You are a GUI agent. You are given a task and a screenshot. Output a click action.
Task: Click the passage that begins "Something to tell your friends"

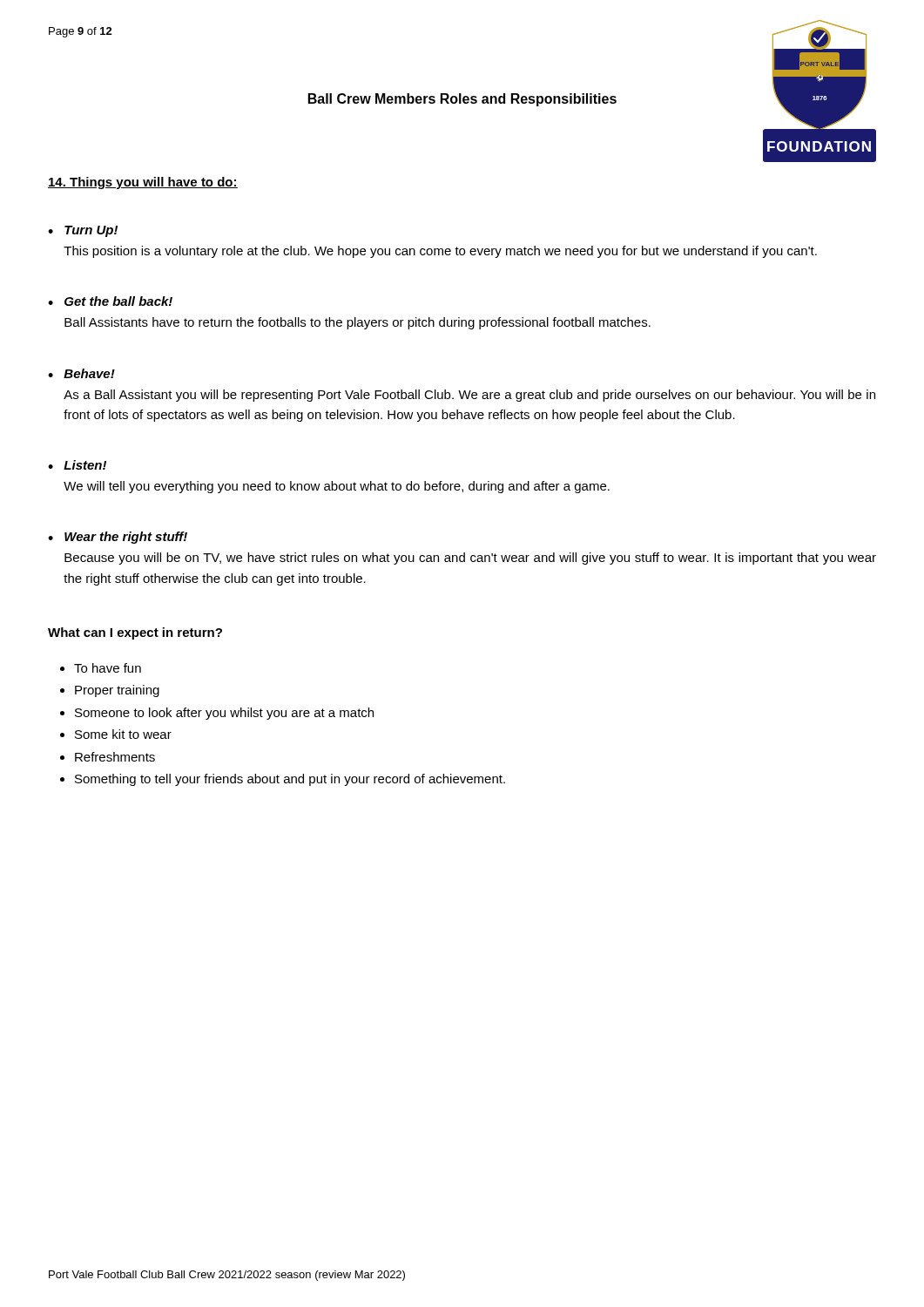click(290, 779)
